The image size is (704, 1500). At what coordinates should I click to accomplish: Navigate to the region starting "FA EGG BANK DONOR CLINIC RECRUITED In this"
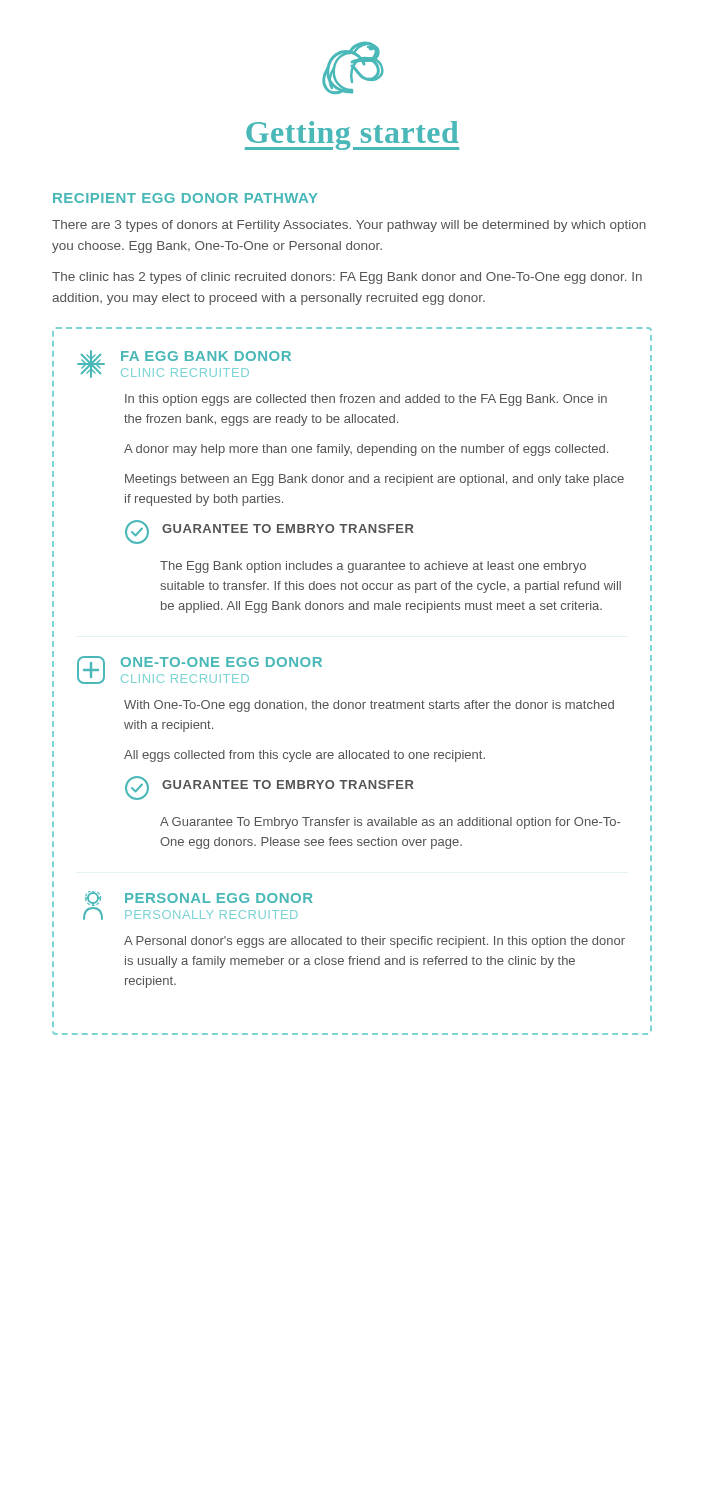tap(352, 481)
